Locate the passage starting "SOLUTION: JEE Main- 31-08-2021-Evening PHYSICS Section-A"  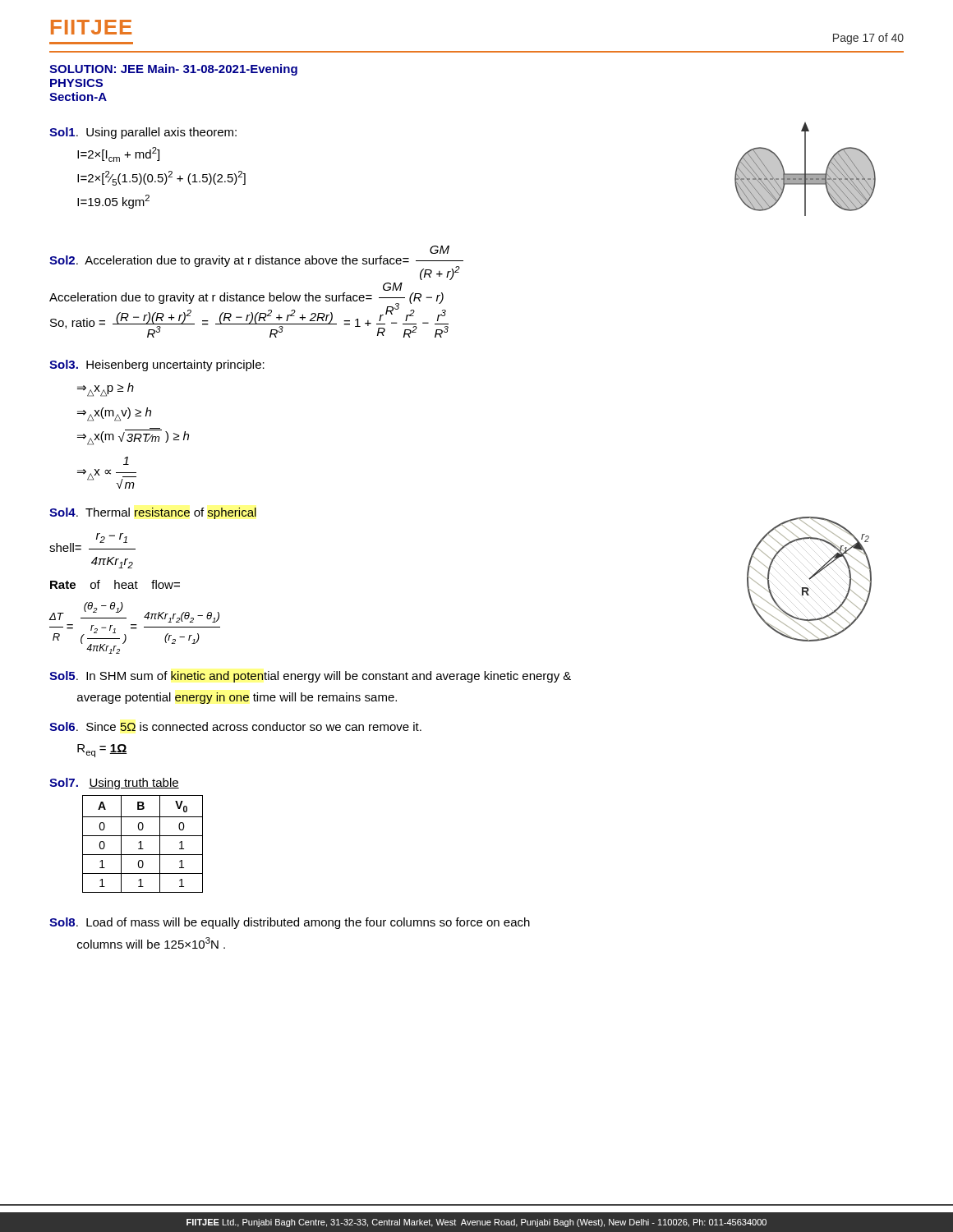click(174, 83)
